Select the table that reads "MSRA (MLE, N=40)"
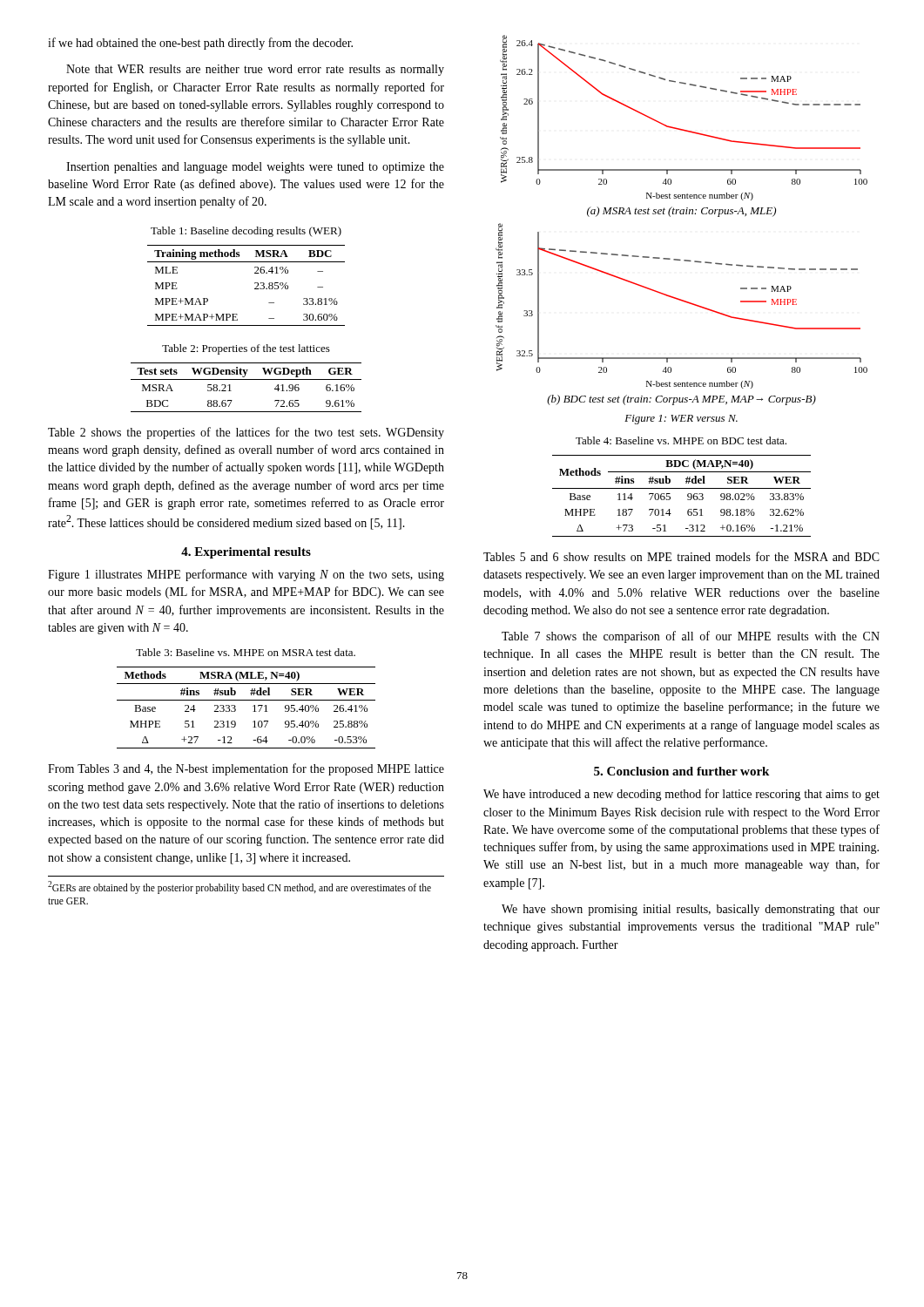The image size is (924, 1307). (246, 697)
